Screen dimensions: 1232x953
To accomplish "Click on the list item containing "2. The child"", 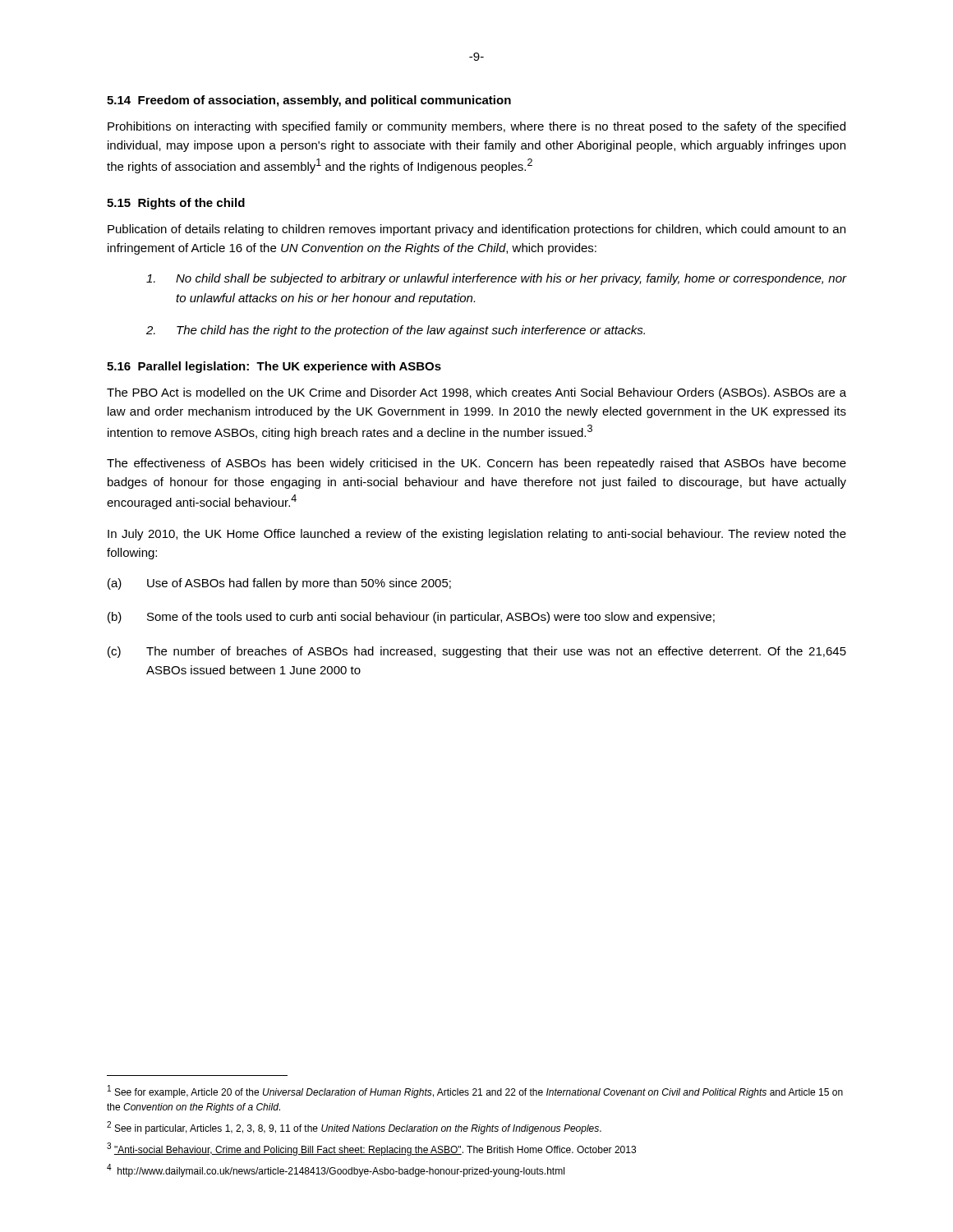I will pos(496,330).
